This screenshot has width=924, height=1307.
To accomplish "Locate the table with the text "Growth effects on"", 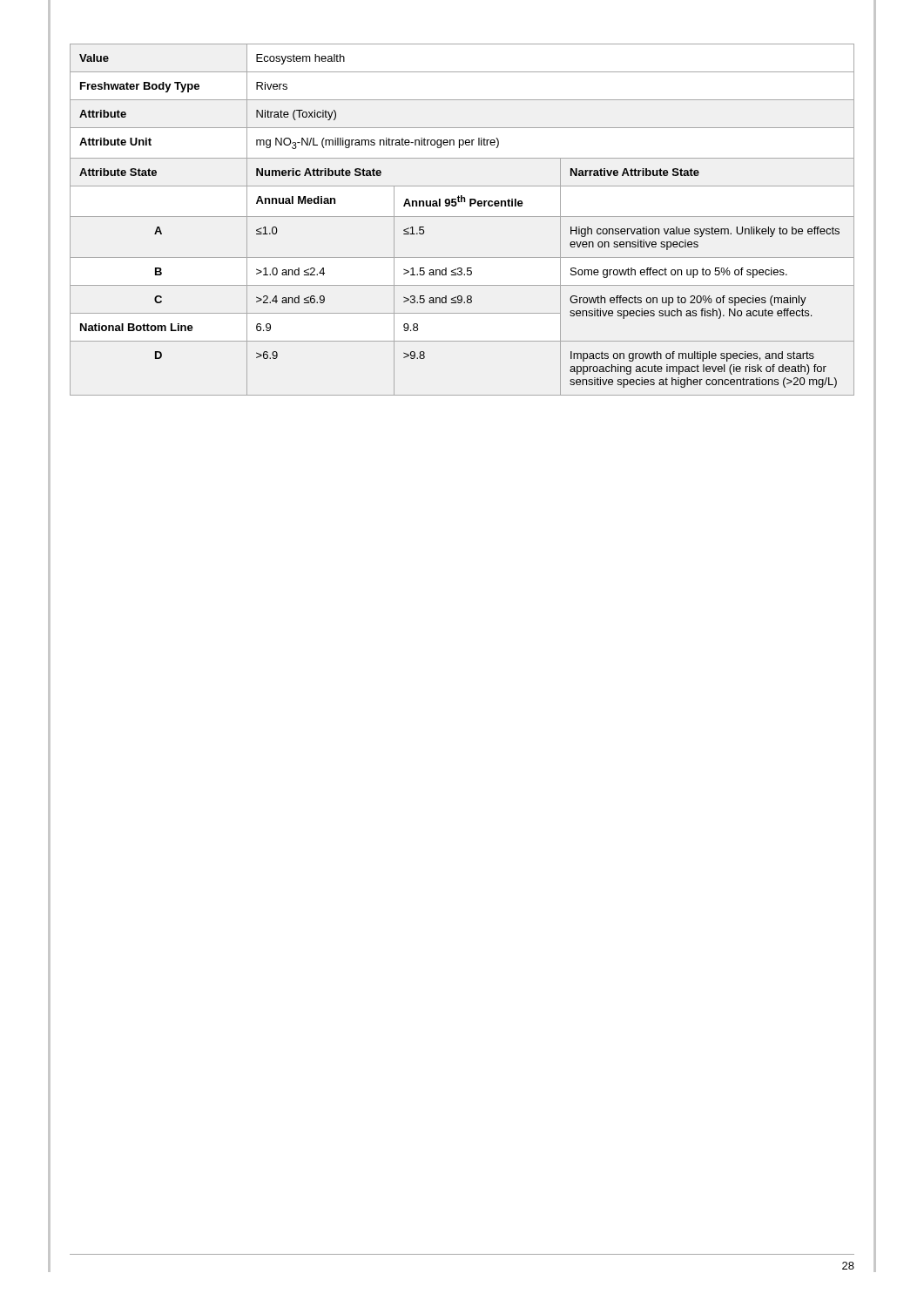I will [462, 220].
